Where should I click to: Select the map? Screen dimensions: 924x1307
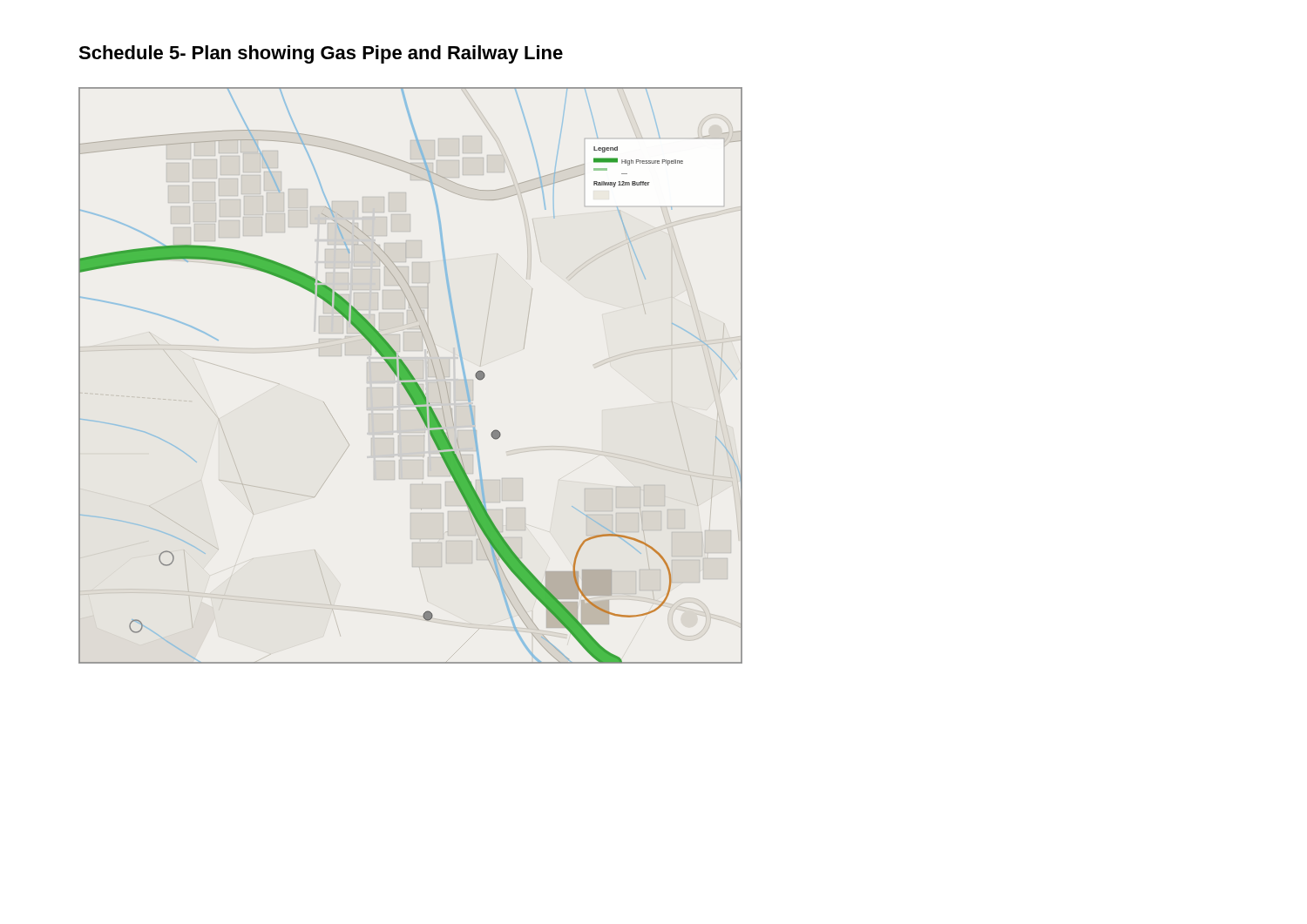tap(410, 375)
